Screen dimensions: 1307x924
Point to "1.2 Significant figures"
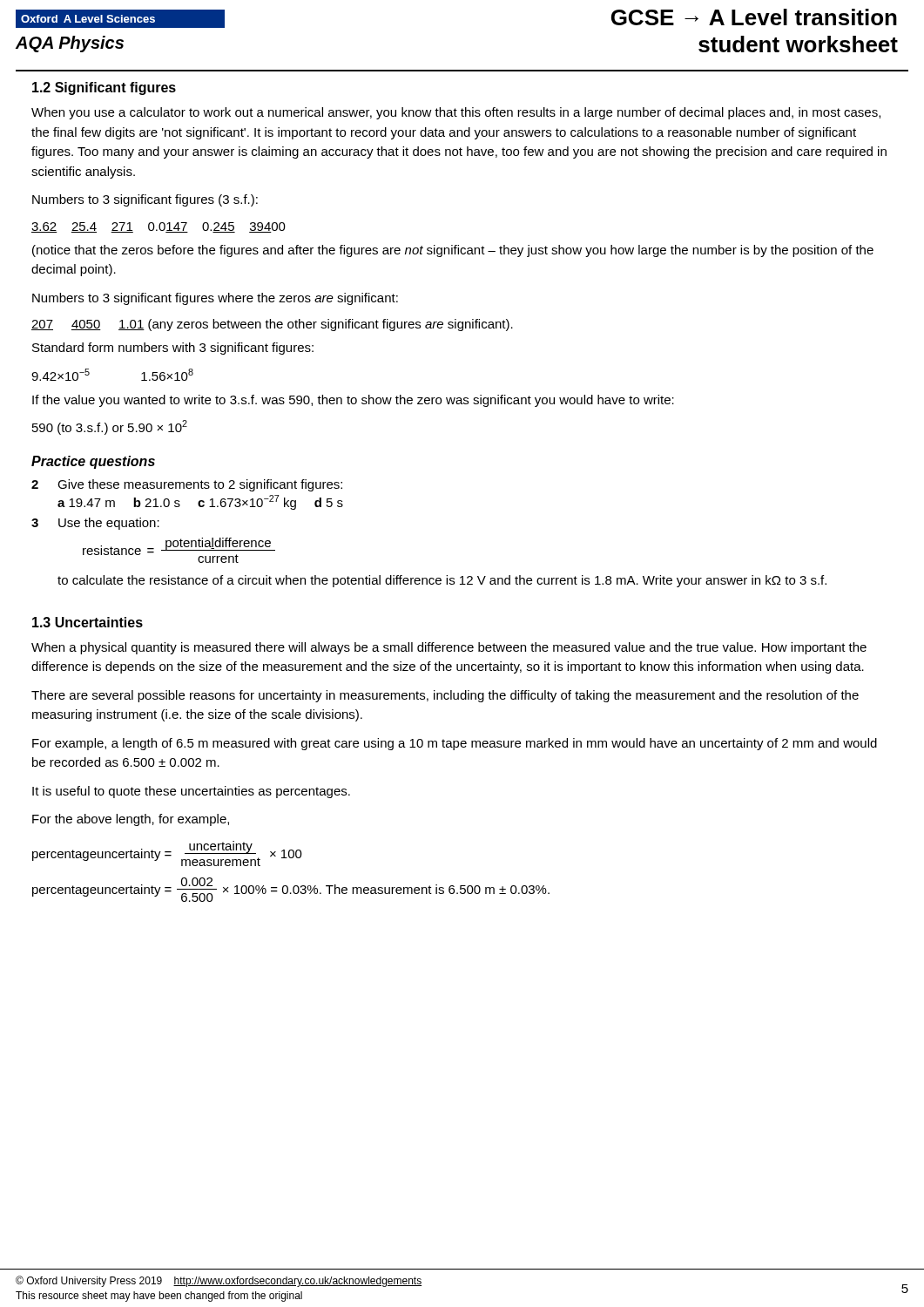point(104,88)
